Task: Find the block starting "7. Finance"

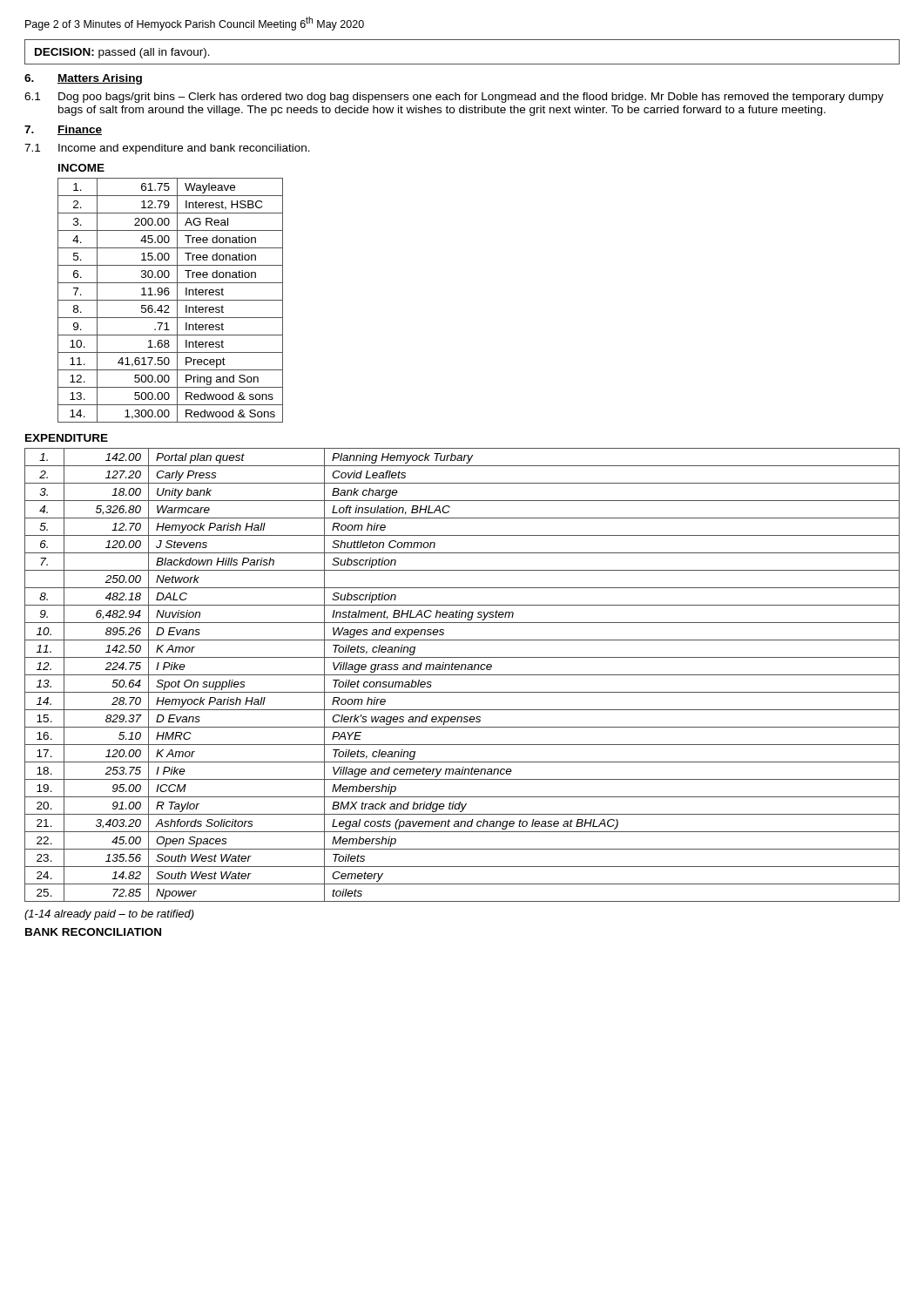Action: point(63,130)
